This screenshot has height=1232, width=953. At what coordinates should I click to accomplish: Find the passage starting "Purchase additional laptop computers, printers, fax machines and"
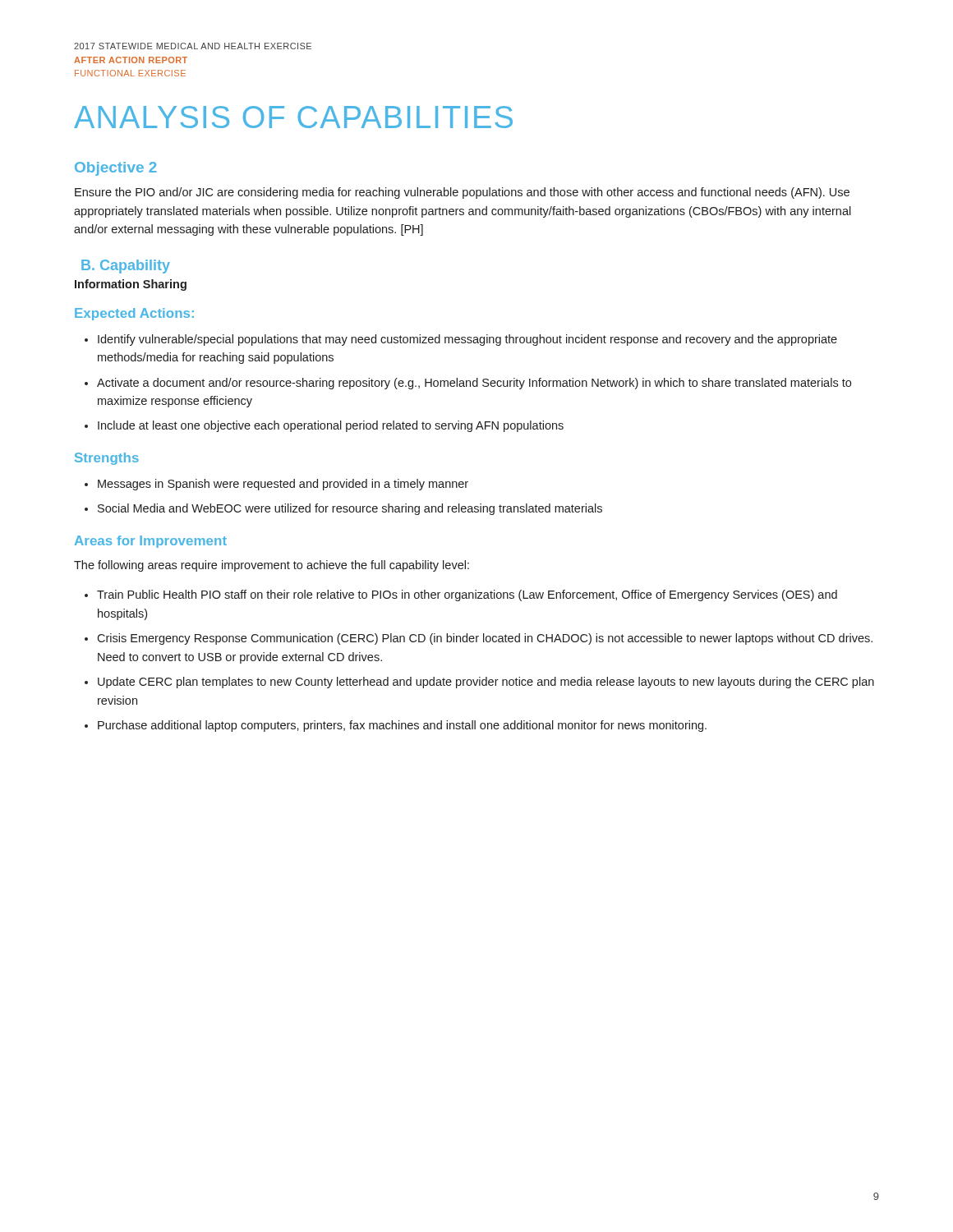click(488, 726)
